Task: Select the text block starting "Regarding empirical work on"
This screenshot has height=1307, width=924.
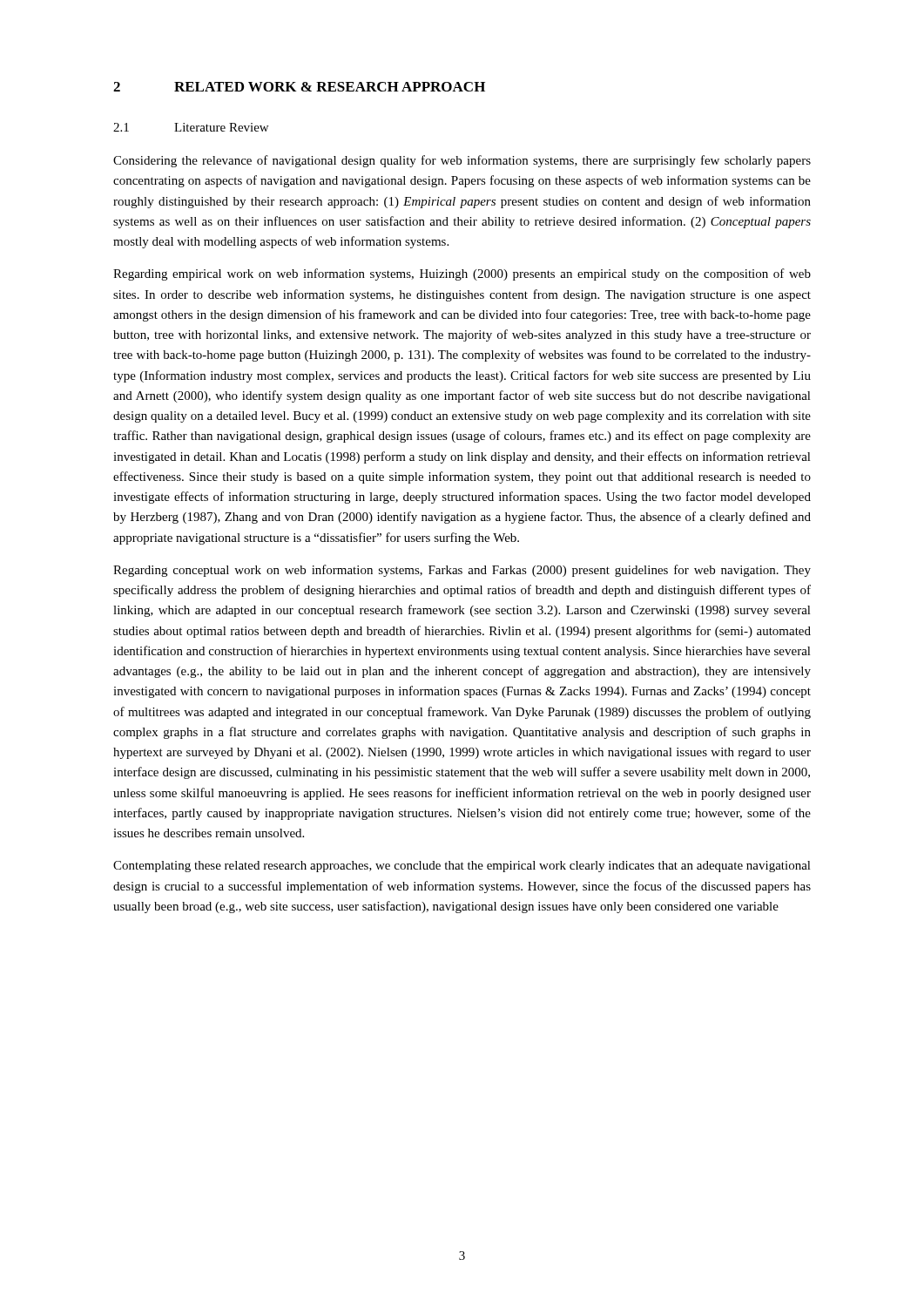Action: click(x=462, y=406)
